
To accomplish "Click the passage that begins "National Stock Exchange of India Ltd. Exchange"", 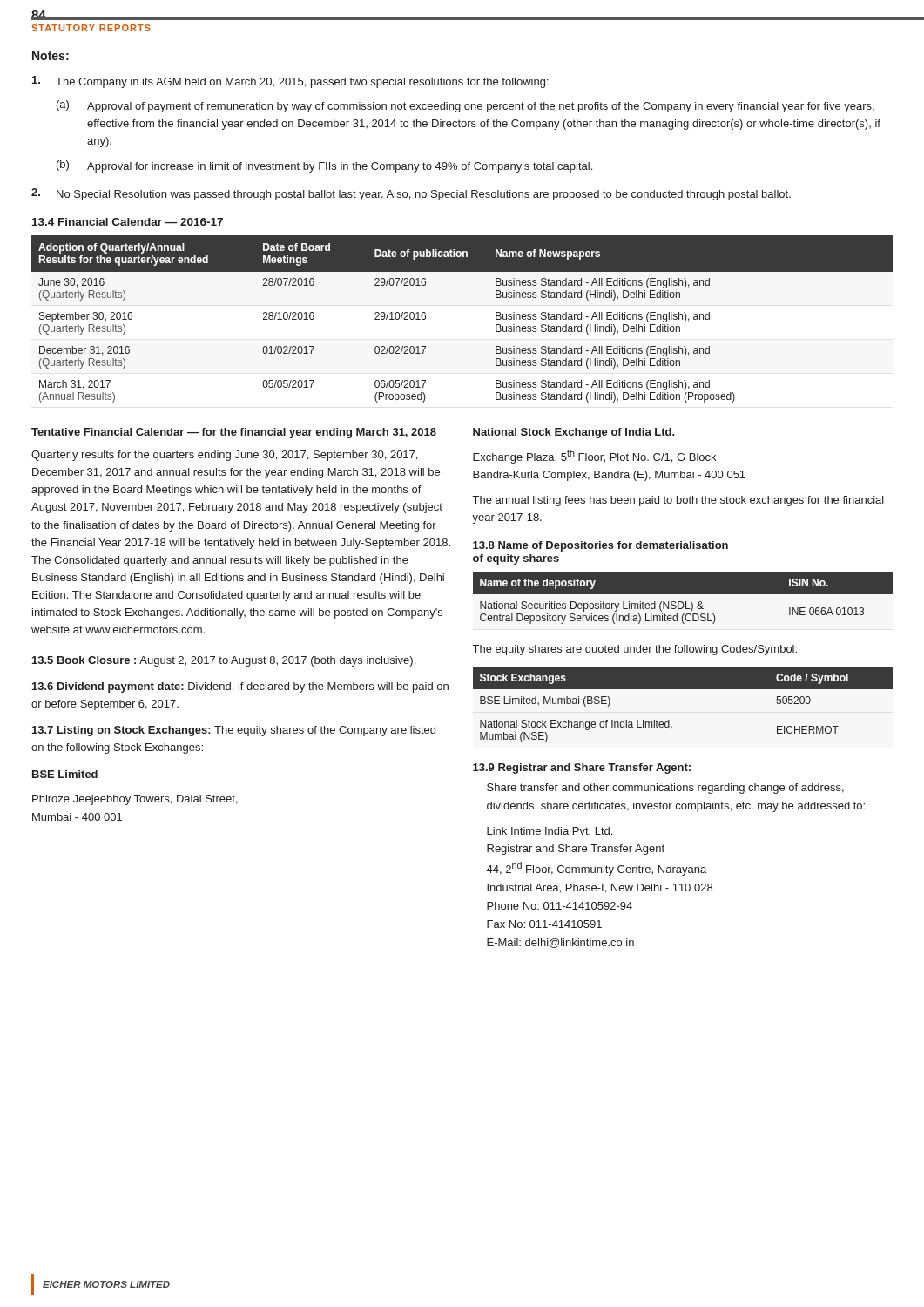I will tap(683, 475).
